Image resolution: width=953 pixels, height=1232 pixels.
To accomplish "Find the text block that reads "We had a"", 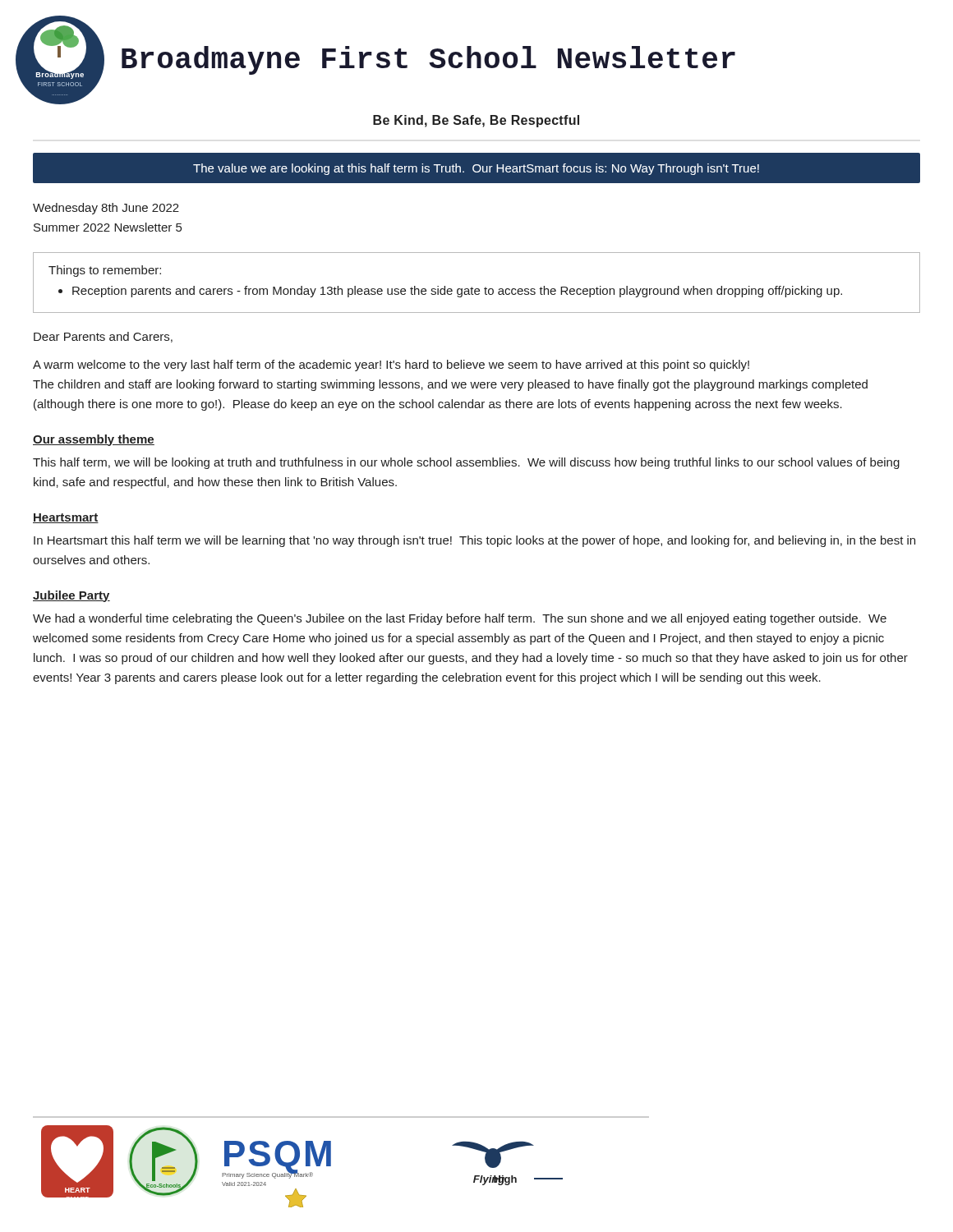I will 470,647.
